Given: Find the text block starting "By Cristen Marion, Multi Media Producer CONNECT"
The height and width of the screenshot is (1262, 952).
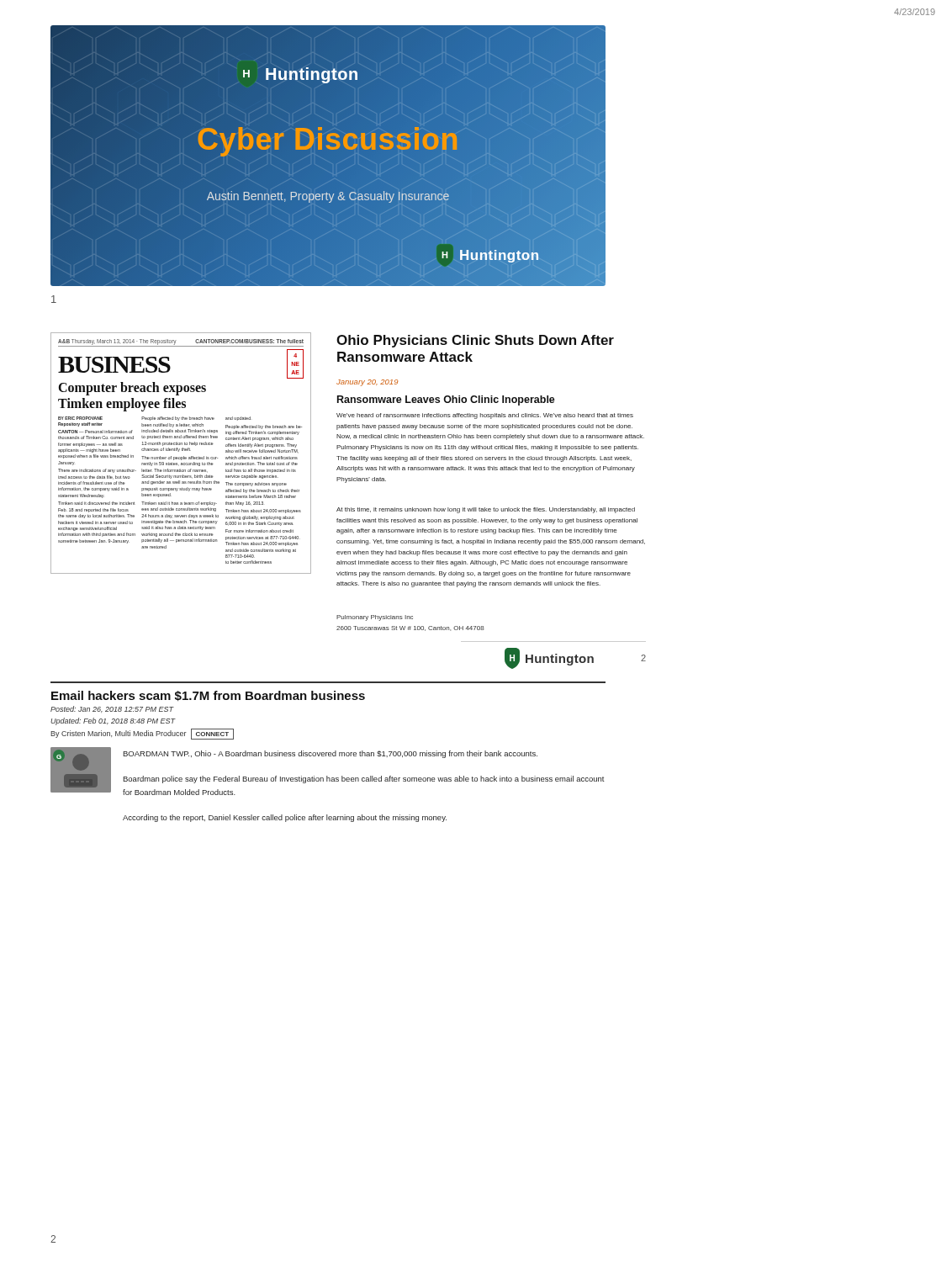Looking at the screenshot, I should 142,734.
